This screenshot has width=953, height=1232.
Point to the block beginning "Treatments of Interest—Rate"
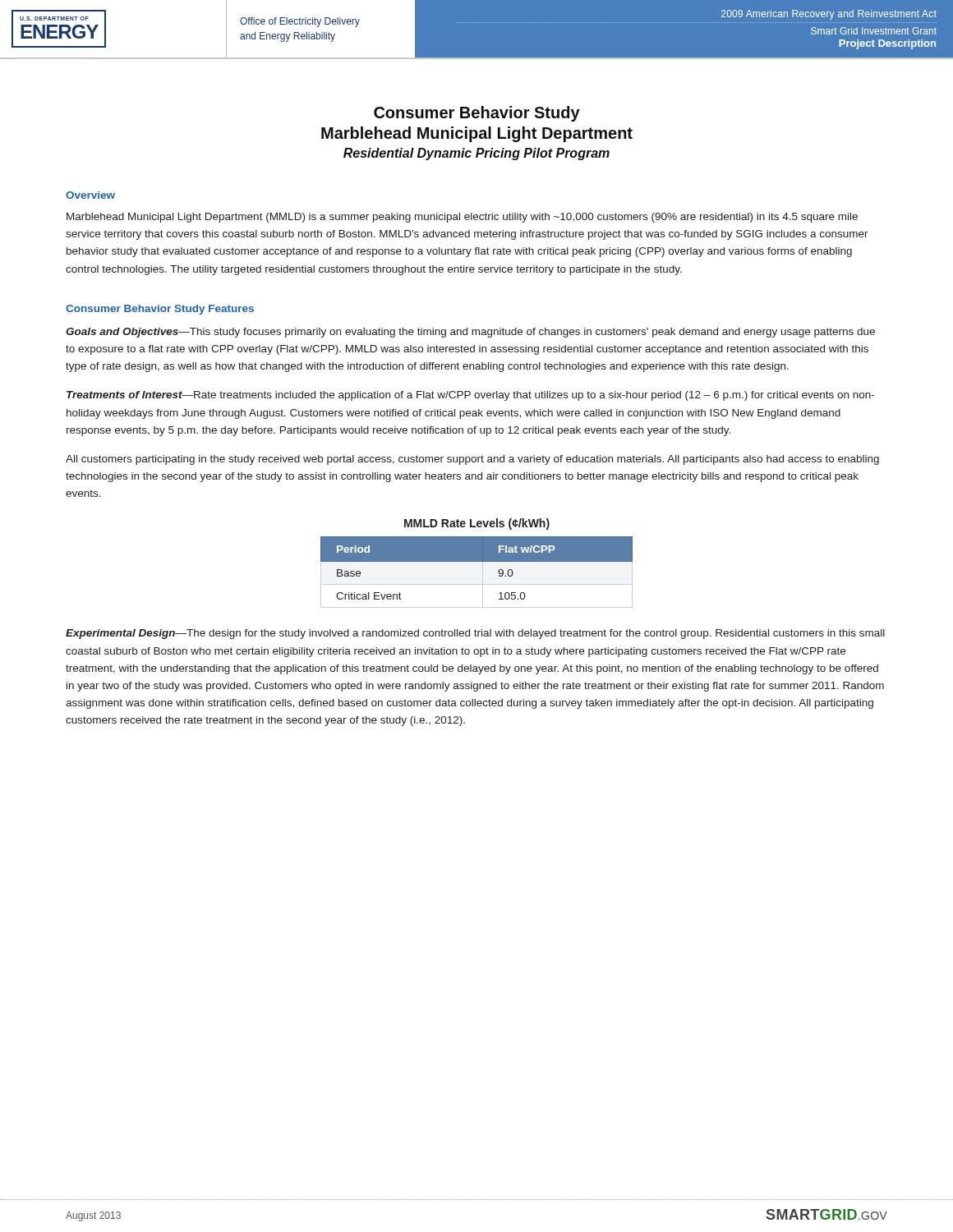(x=470, y=412)
